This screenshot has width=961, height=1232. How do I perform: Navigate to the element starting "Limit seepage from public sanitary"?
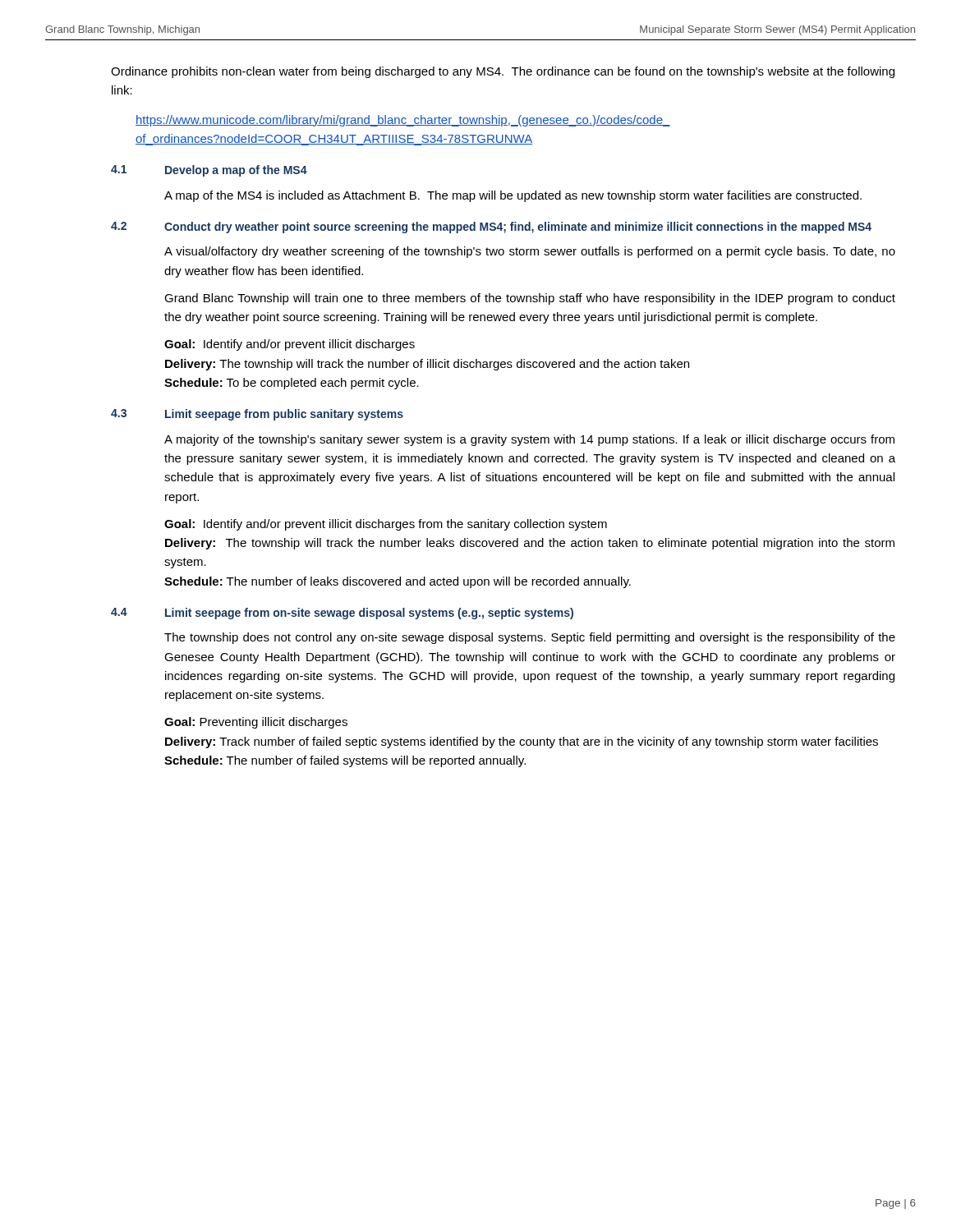pos(284,414)
